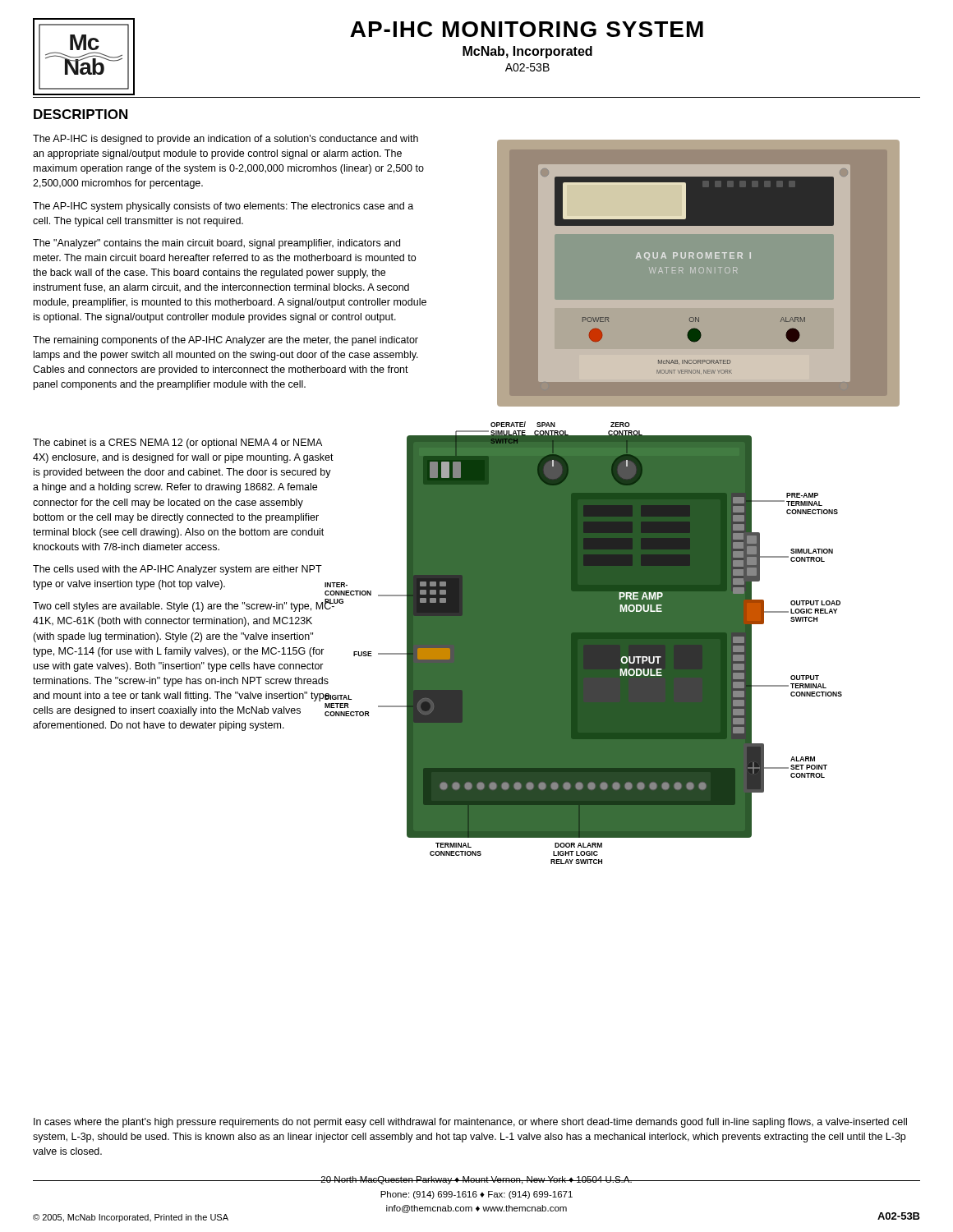Find the text block that reads "The AP-IHC system"
This screenshot has height=1232, width=953.
coord(223,213)
